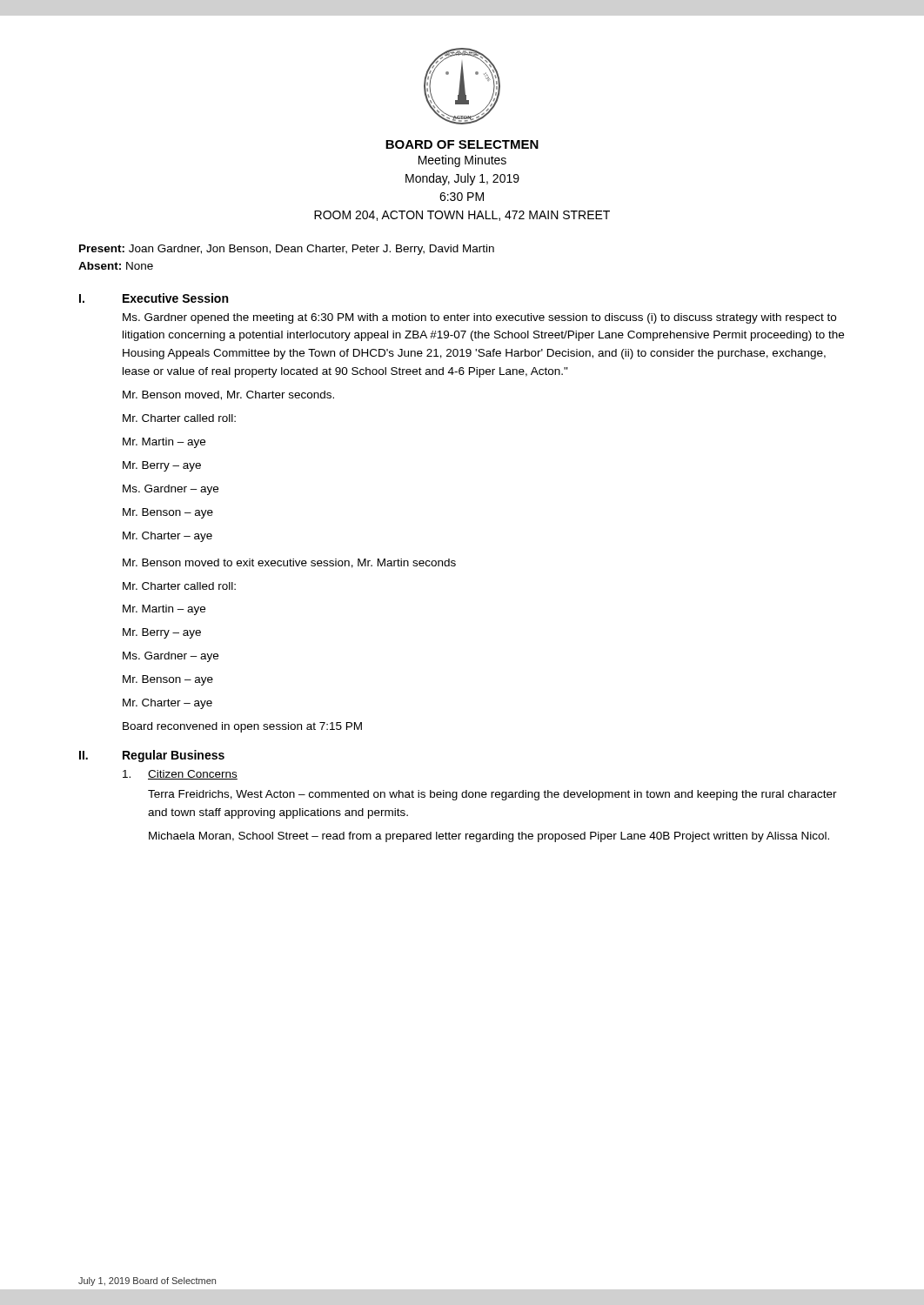Select the title
Screen dimensions: 1305x924
point(462,181)
